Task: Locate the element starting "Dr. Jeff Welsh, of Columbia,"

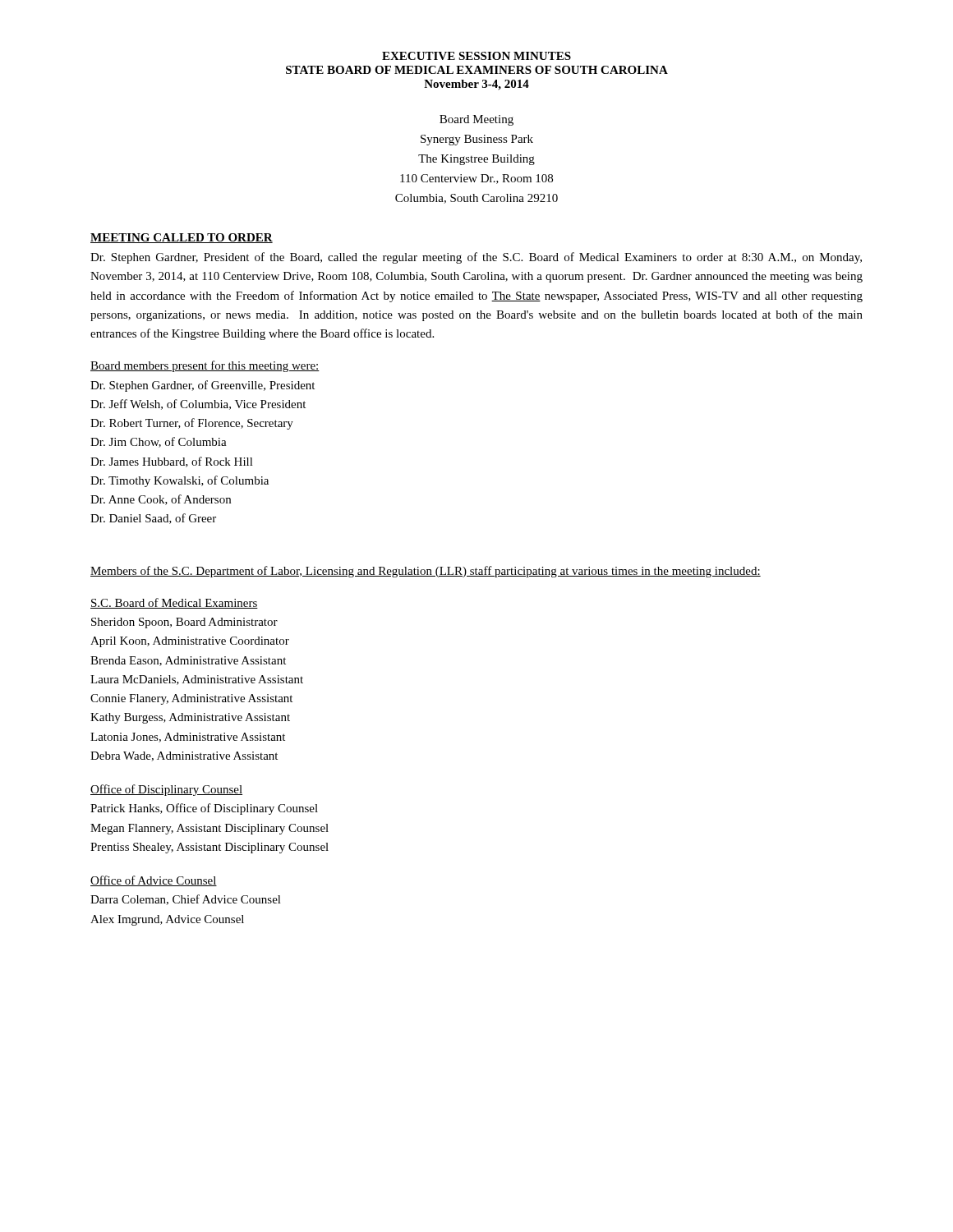Action: [x=198, y=404]
